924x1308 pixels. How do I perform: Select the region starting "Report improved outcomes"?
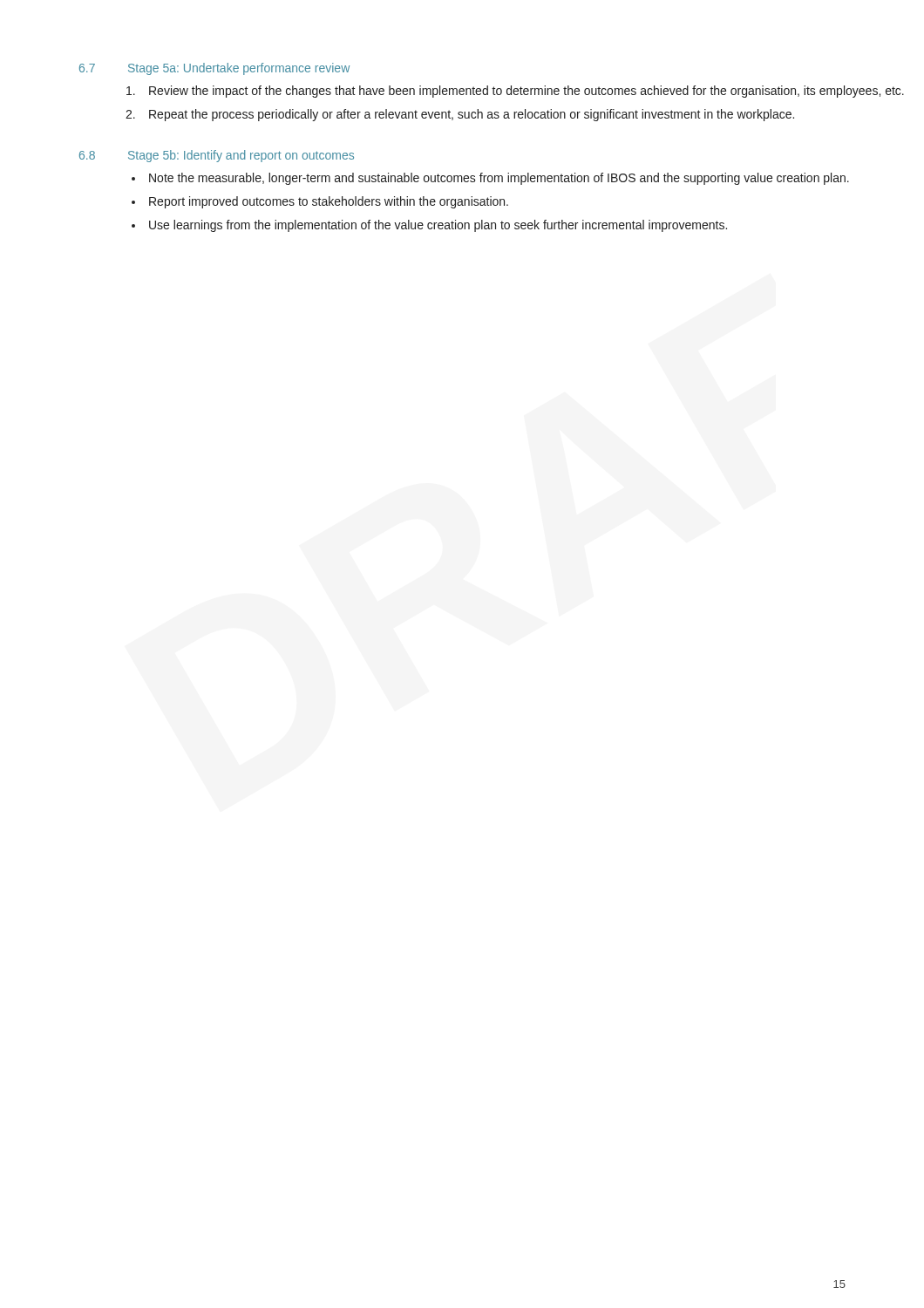pos(329,201)
